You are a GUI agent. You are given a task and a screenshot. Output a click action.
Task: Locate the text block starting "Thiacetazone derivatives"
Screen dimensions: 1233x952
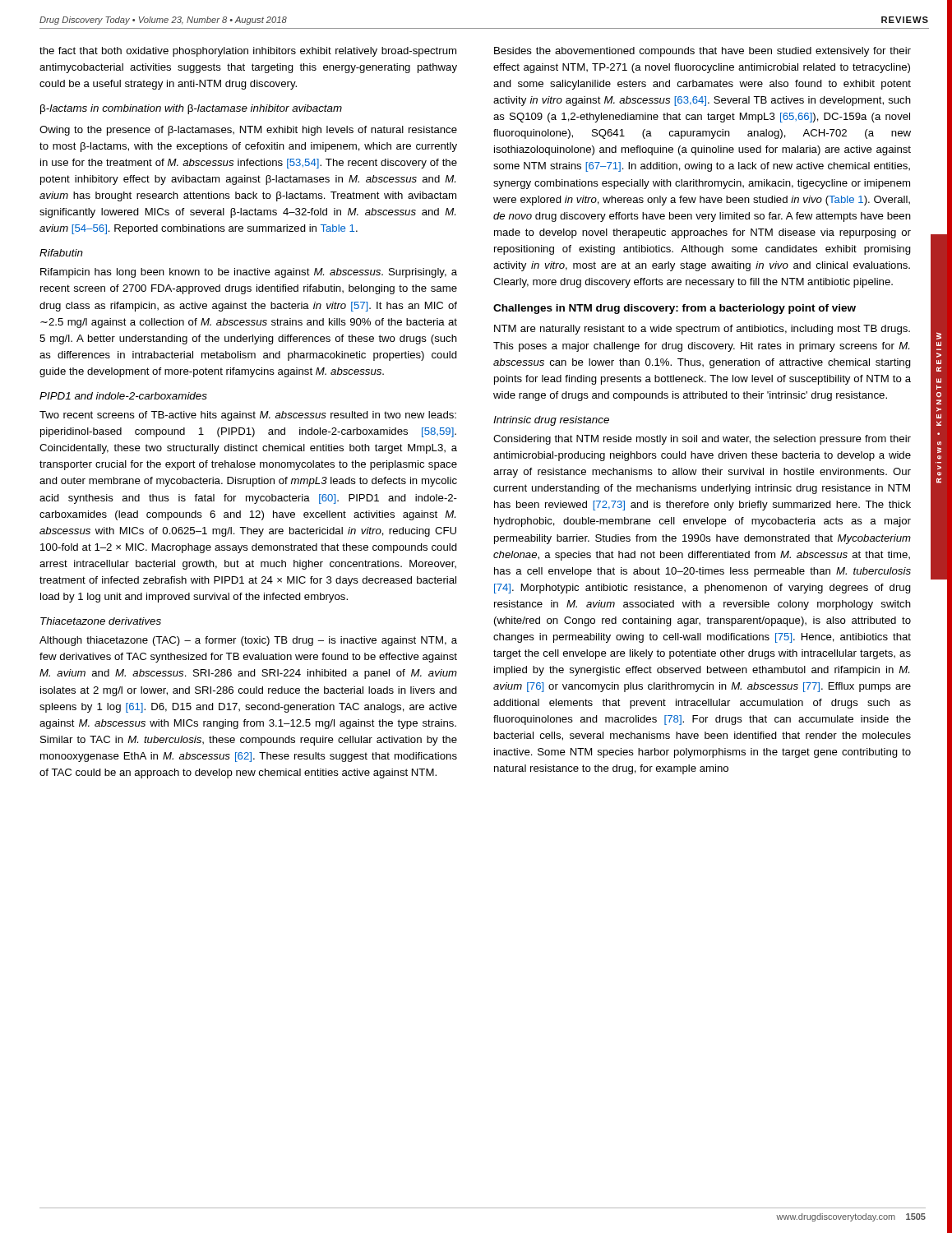(101, 621)
